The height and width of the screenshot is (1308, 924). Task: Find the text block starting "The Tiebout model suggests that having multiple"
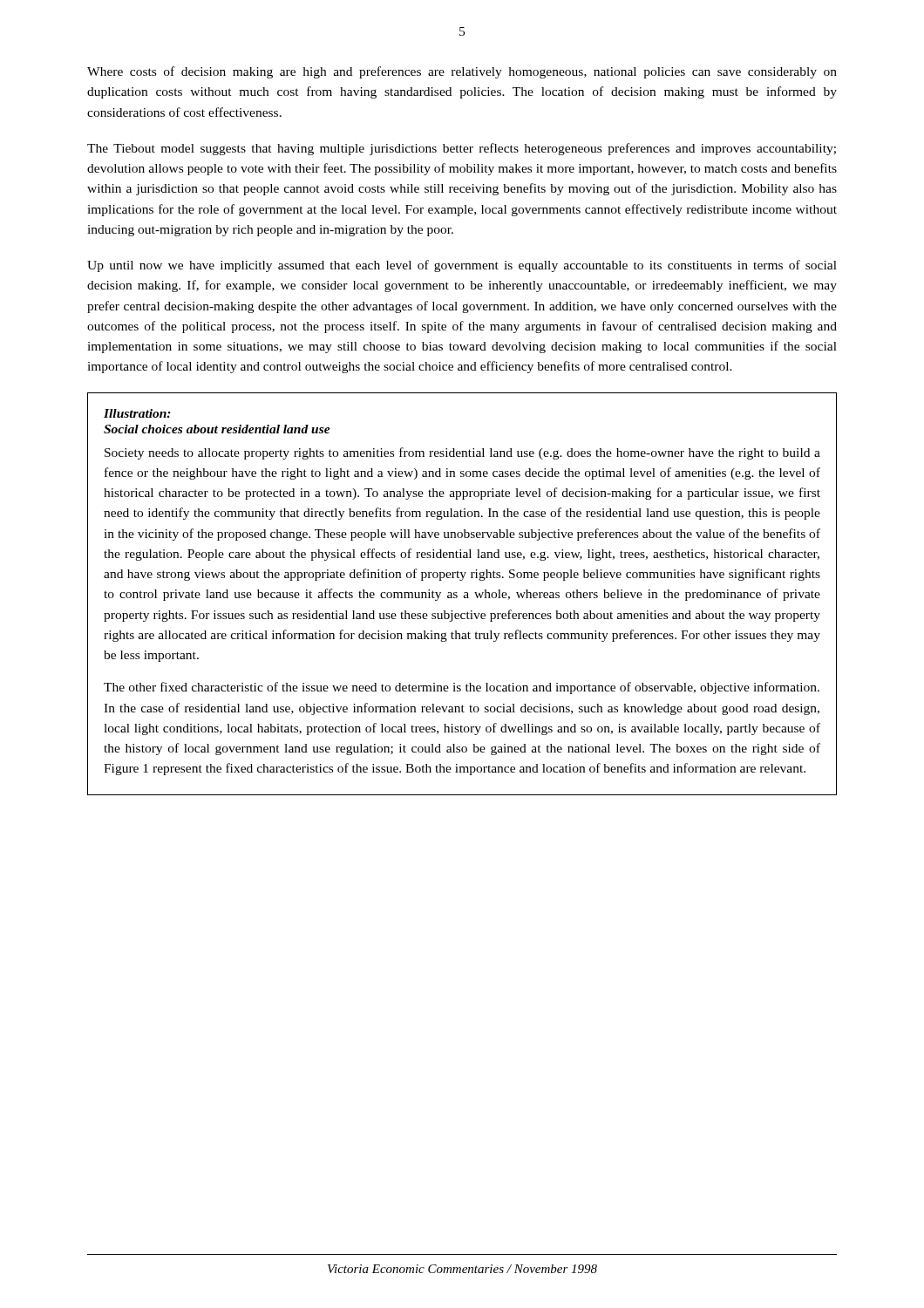(x=462, y=188)
